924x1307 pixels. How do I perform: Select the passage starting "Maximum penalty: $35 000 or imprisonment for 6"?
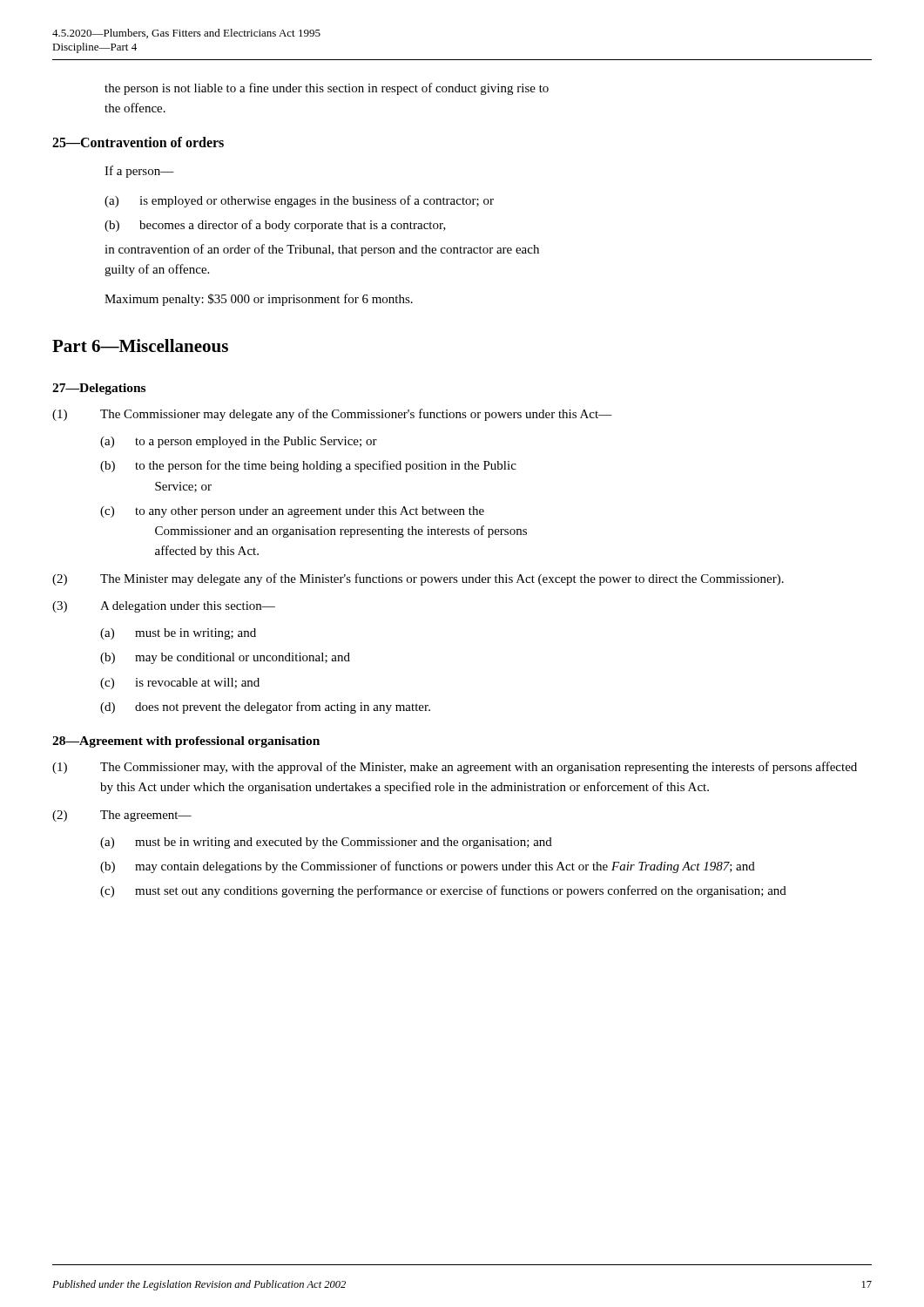(259, 299)
